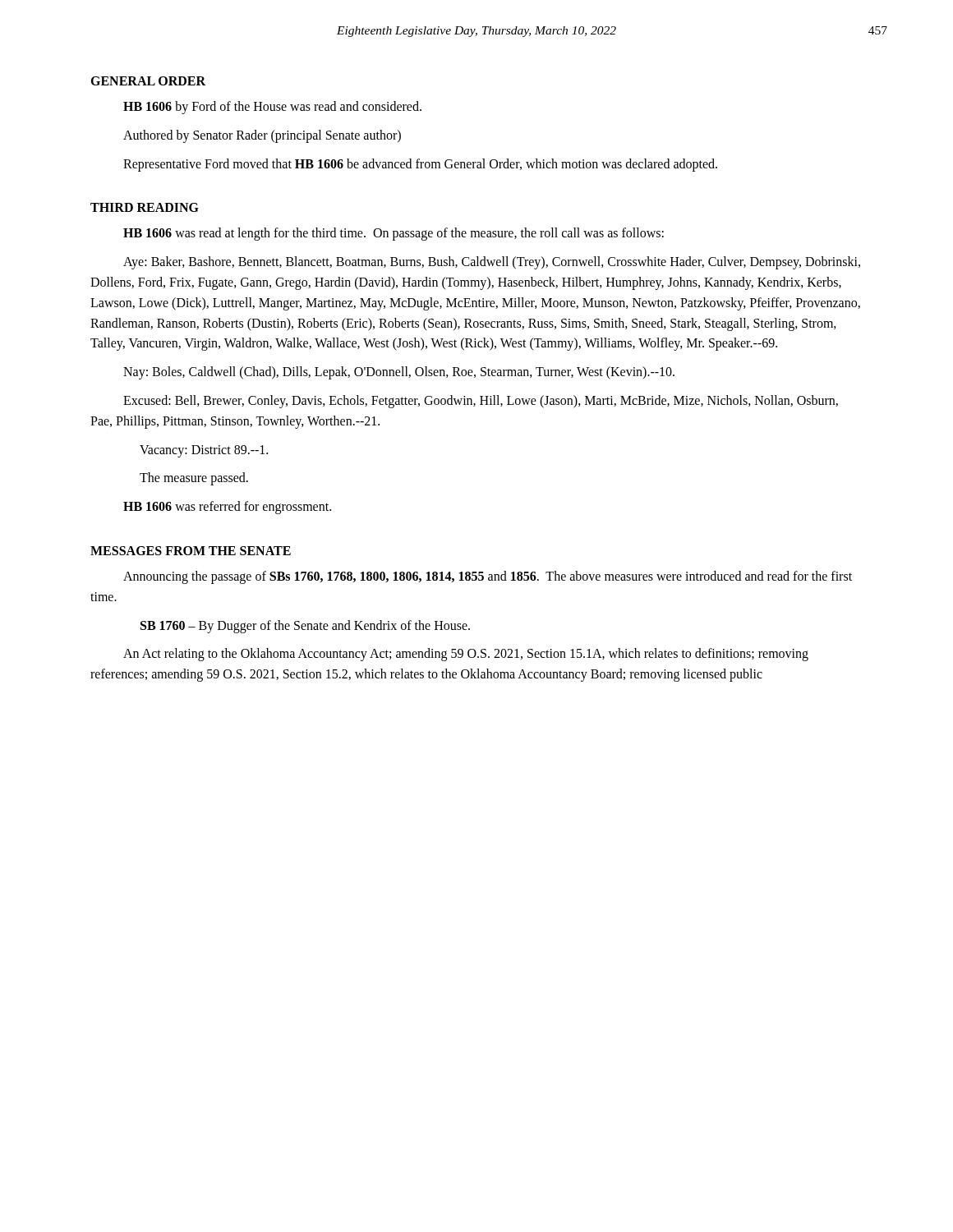Locate the text block that reads "Aye: Baker, Bashore, Bennett,"
The height and width of the screenshot is (1232, 953).
476,302
